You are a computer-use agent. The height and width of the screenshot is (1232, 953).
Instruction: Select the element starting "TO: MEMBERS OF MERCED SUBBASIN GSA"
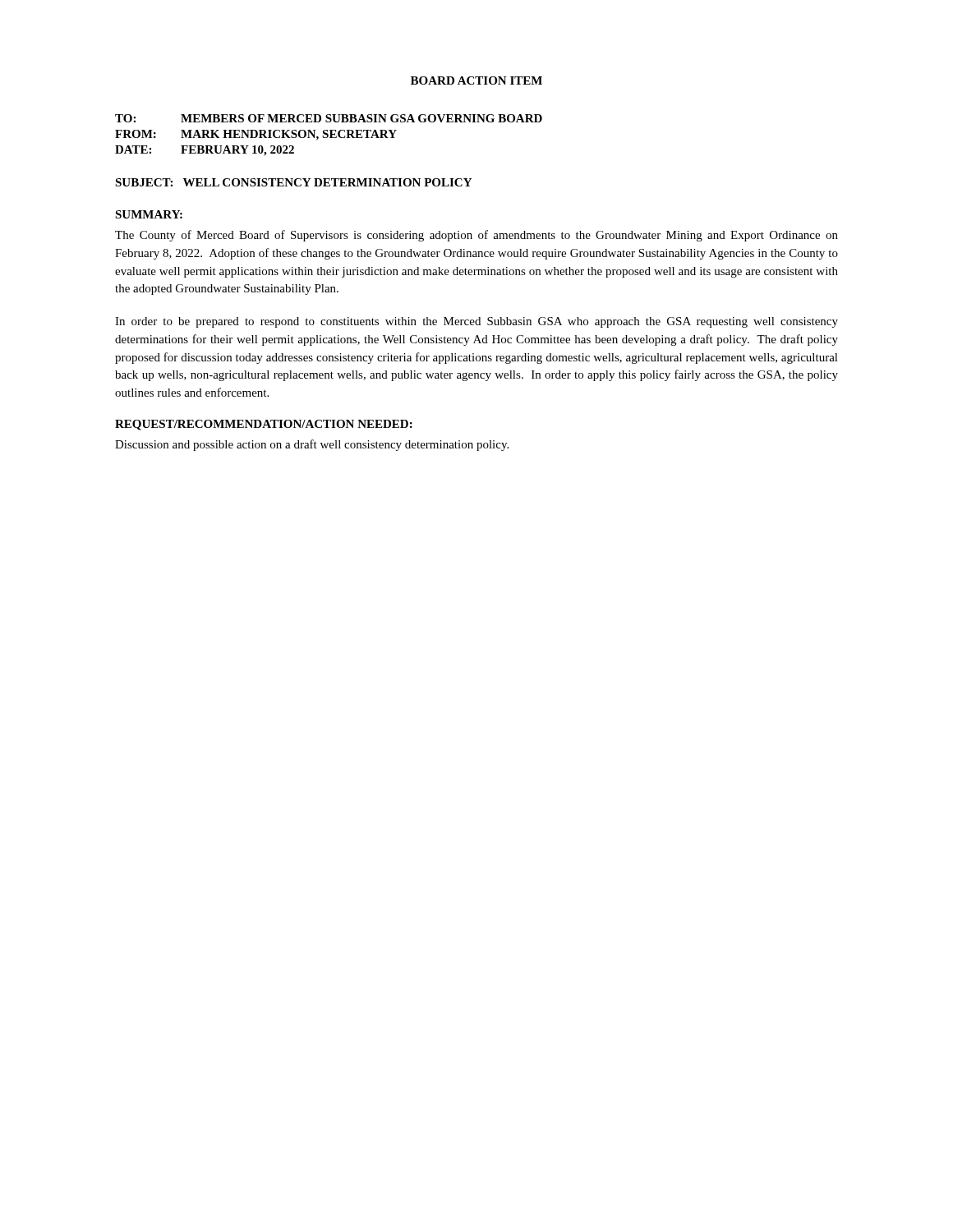[x=329, y=118]
